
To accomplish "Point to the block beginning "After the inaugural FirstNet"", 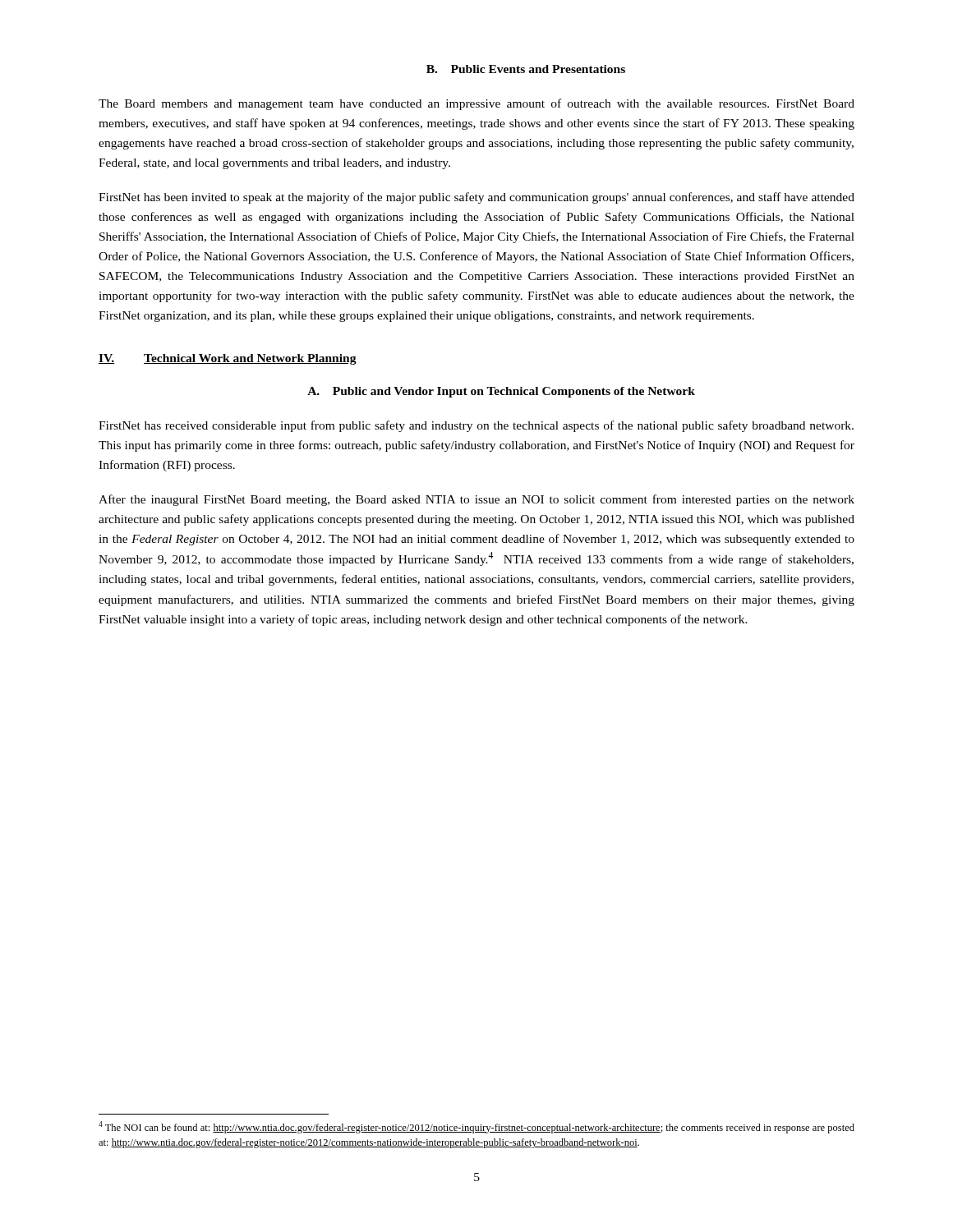I will click(476, 559).
